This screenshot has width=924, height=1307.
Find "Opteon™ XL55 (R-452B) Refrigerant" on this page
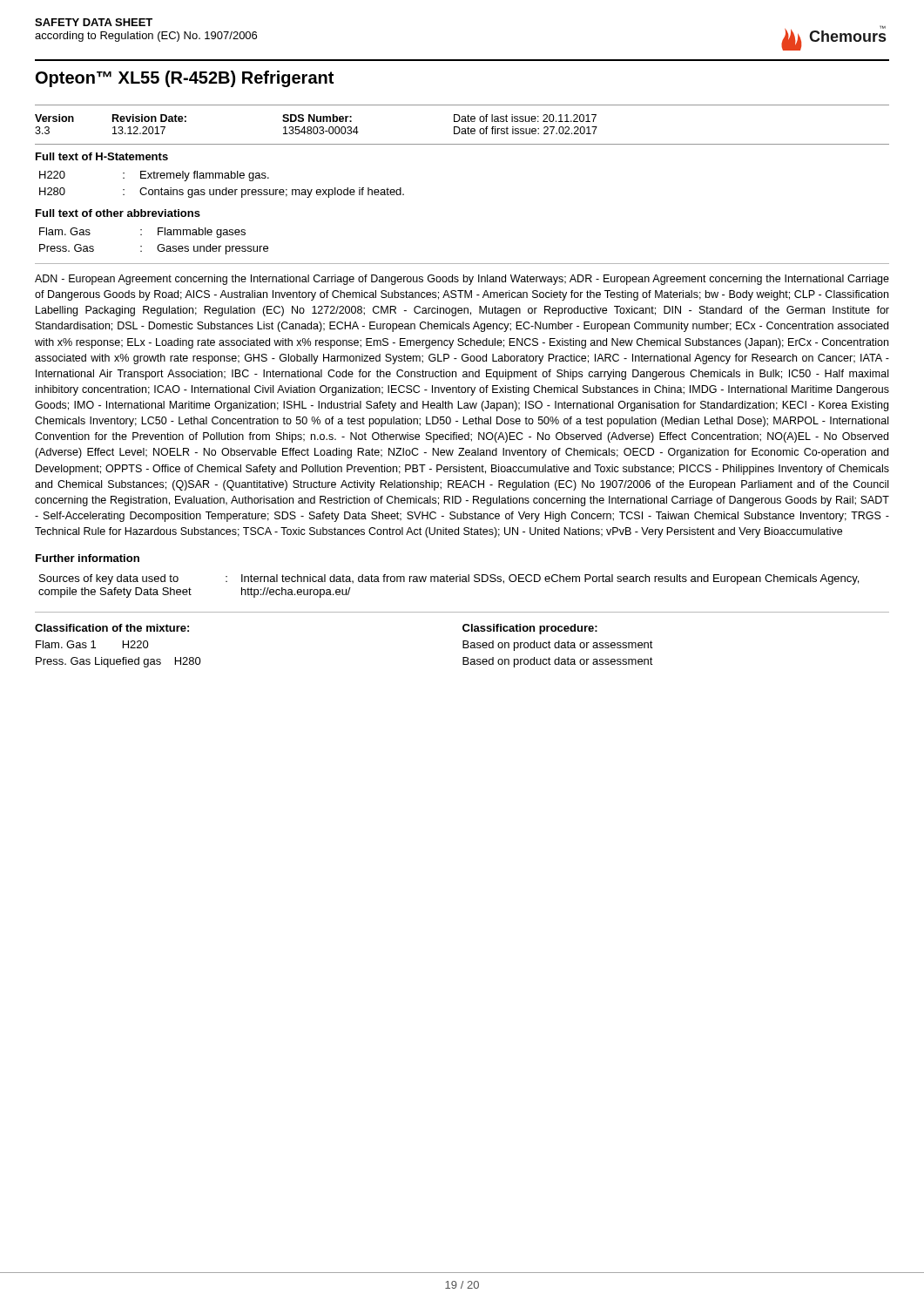(x=184, y=78)
